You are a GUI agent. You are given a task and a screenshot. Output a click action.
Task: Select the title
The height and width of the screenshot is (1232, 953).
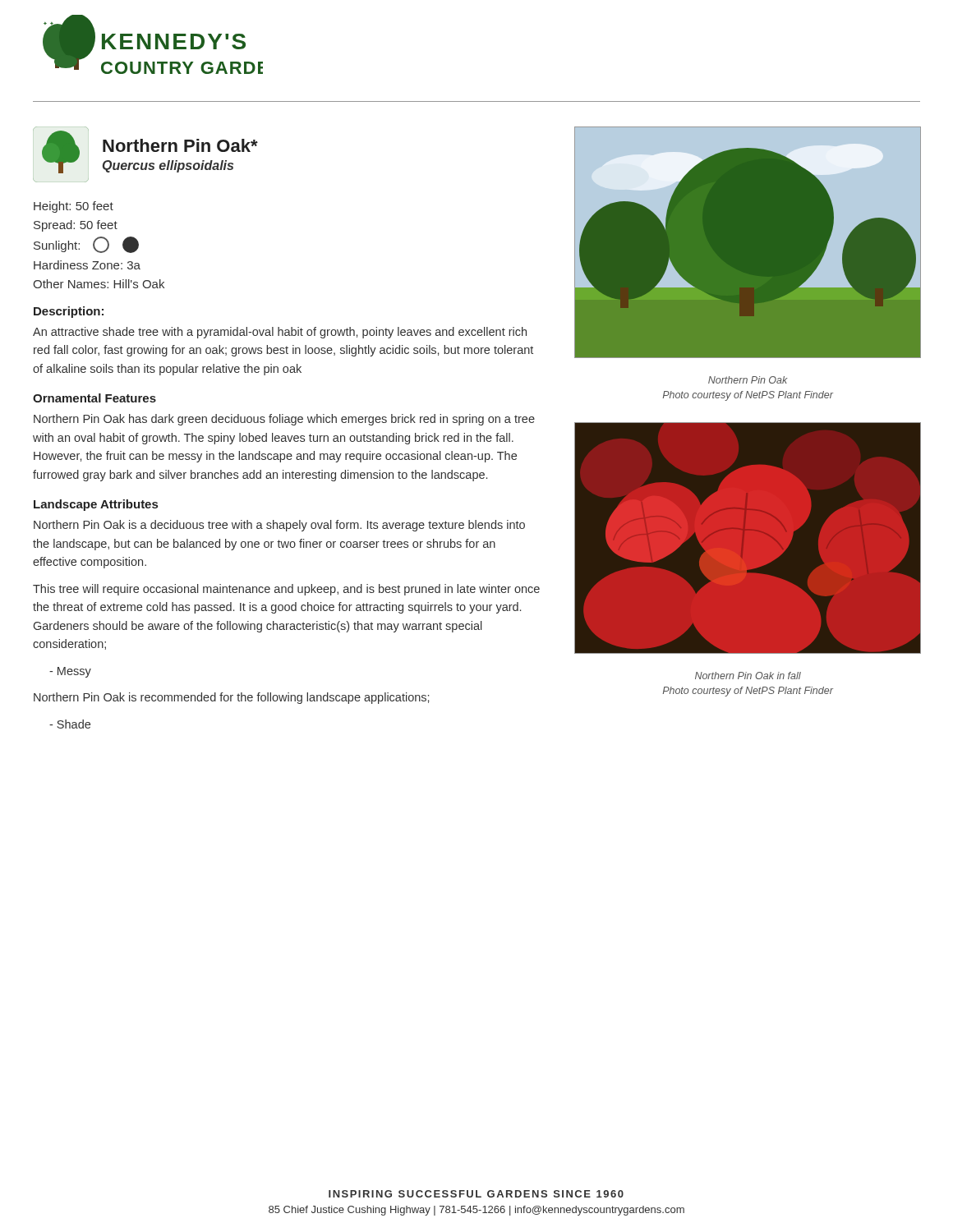pyautogui.click(x=145, y=154)
